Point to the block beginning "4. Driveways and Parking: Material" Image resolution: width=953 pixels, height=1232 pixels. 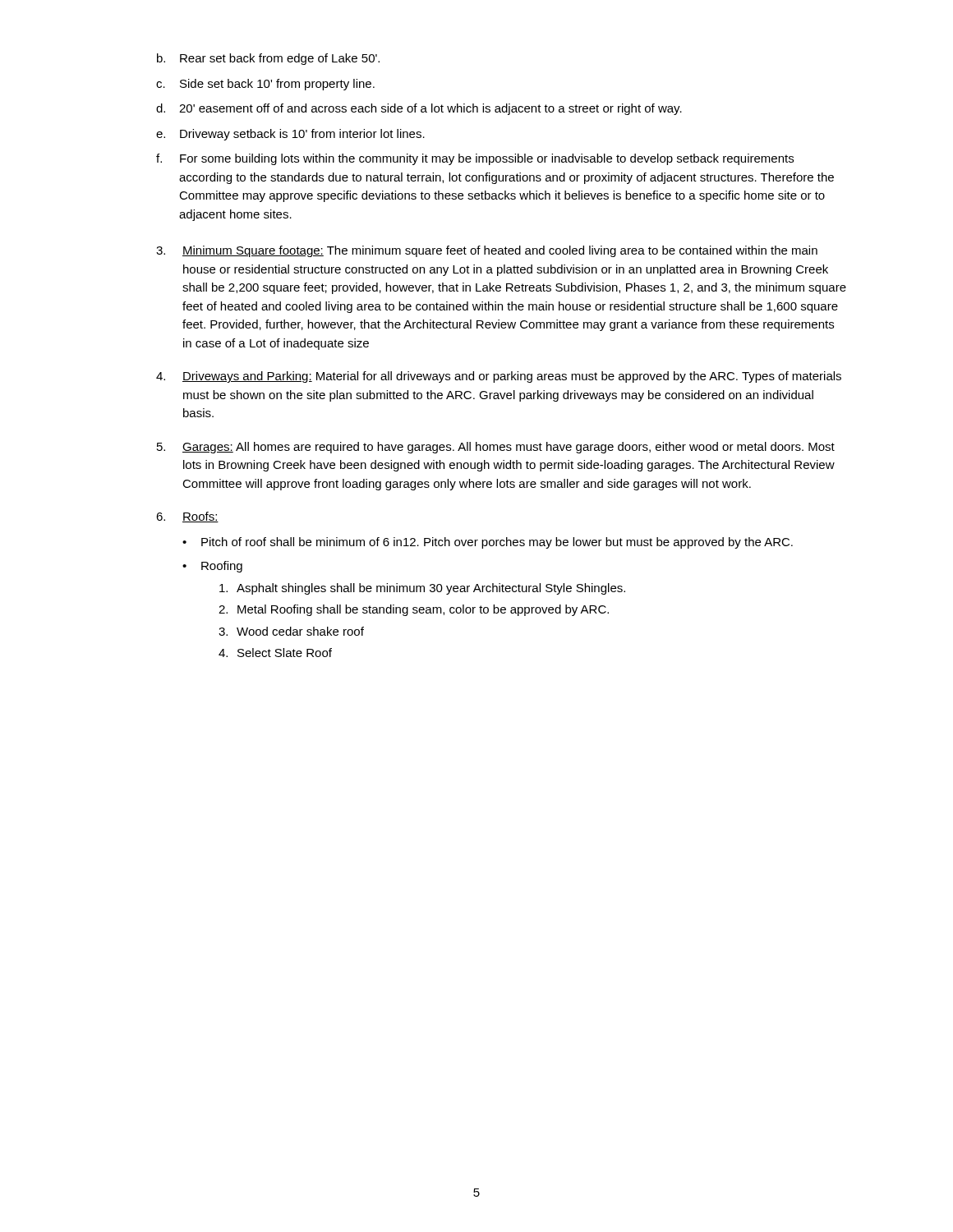[x=501, y=395]
